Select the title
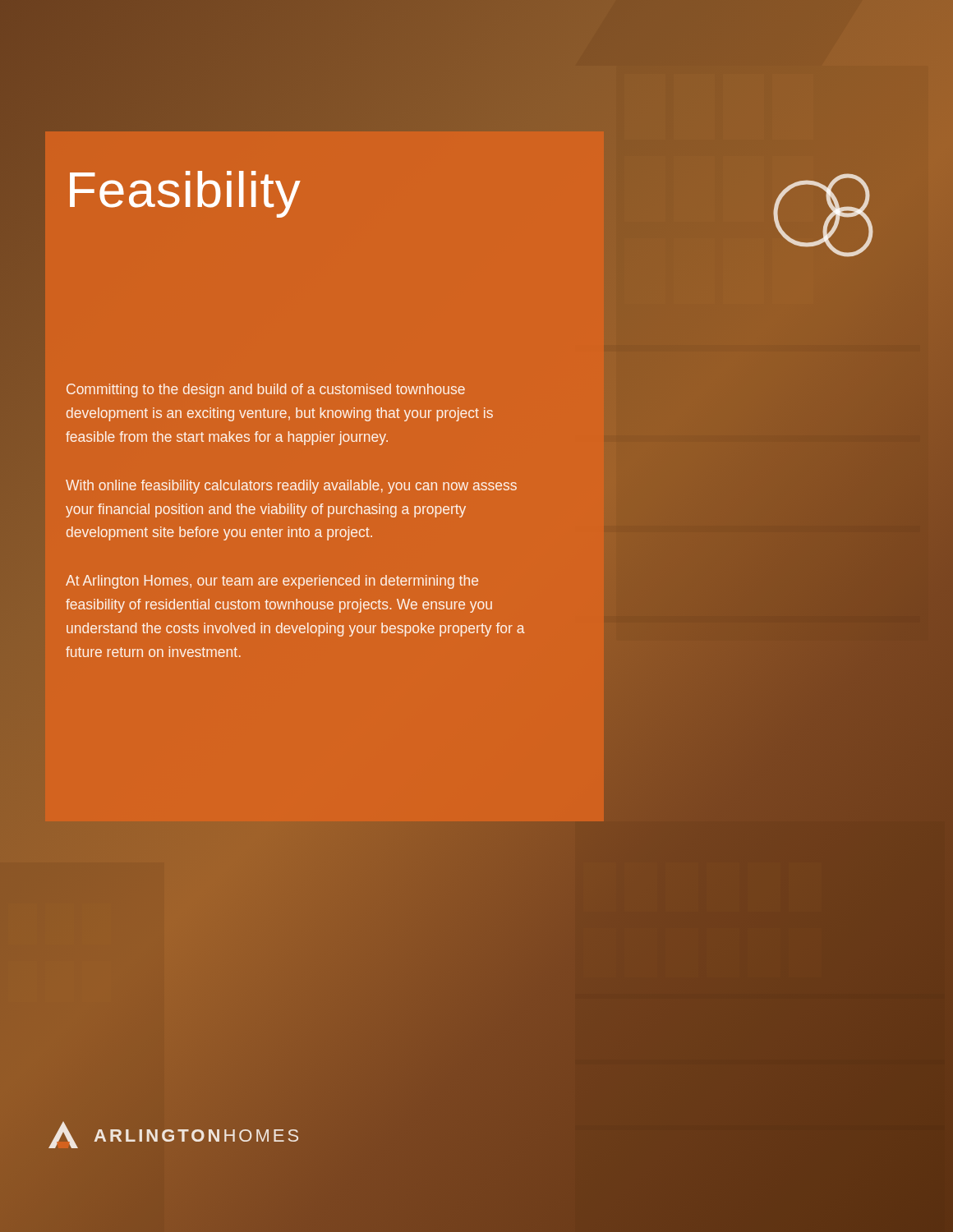Image resolution: width=953 pixels, height=1232 pixels. pyautogui.click(x=184, y=189)
